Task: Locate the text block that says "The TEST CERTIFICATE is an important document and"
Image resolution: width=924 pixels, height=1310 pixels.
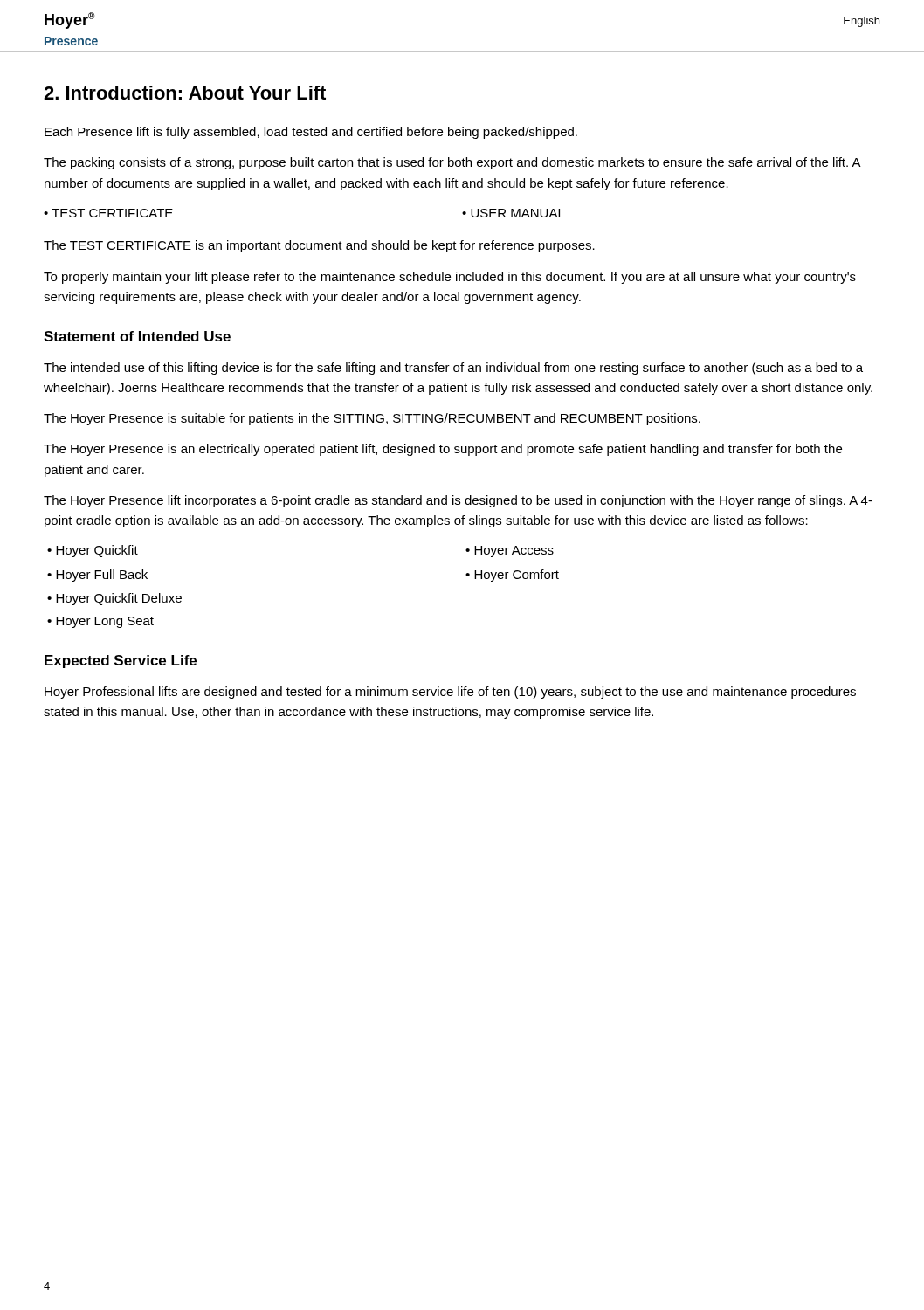Action: 320,245
